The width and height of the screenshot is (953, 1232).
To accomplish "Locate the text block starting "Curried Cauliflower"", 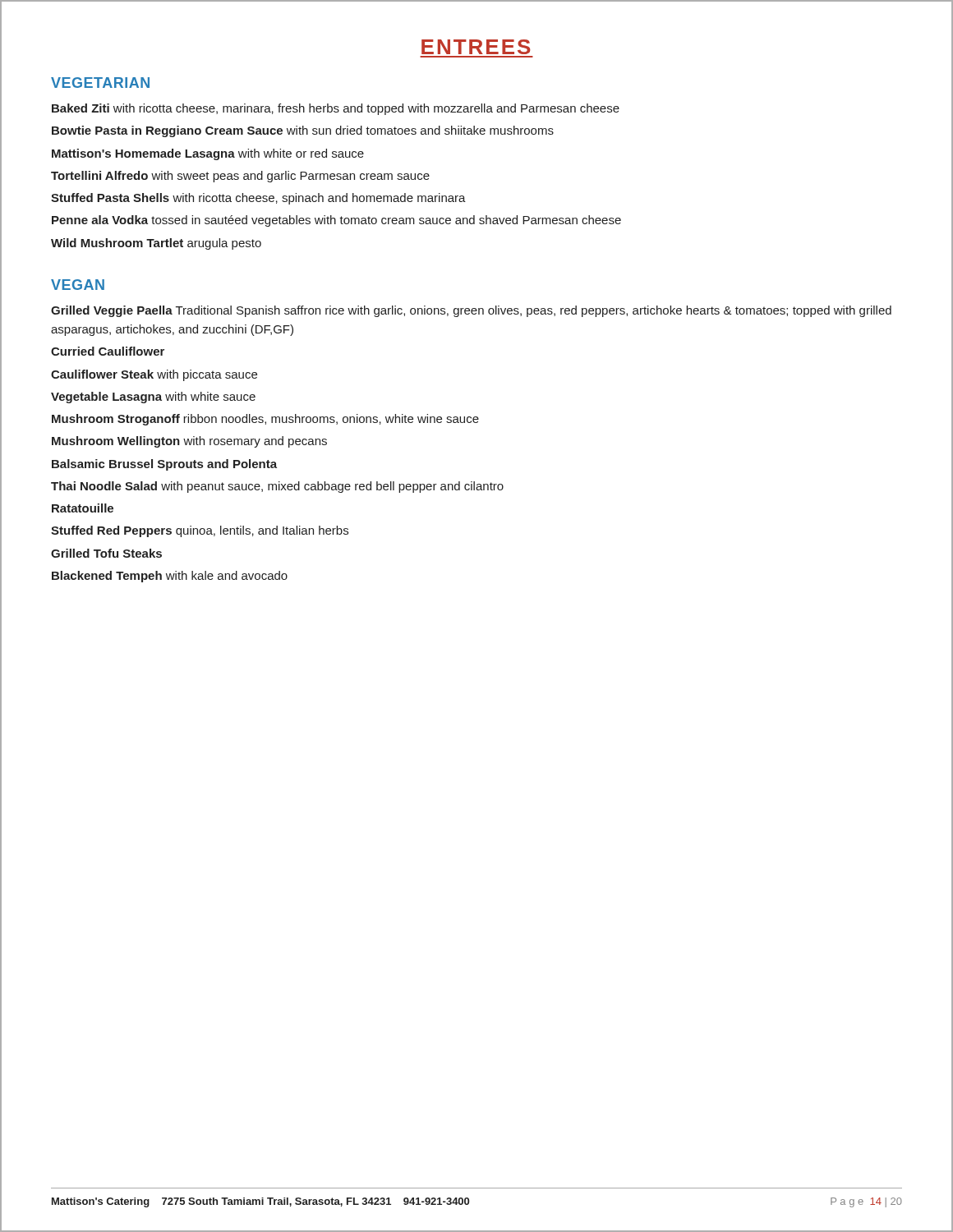I will 108,351.
